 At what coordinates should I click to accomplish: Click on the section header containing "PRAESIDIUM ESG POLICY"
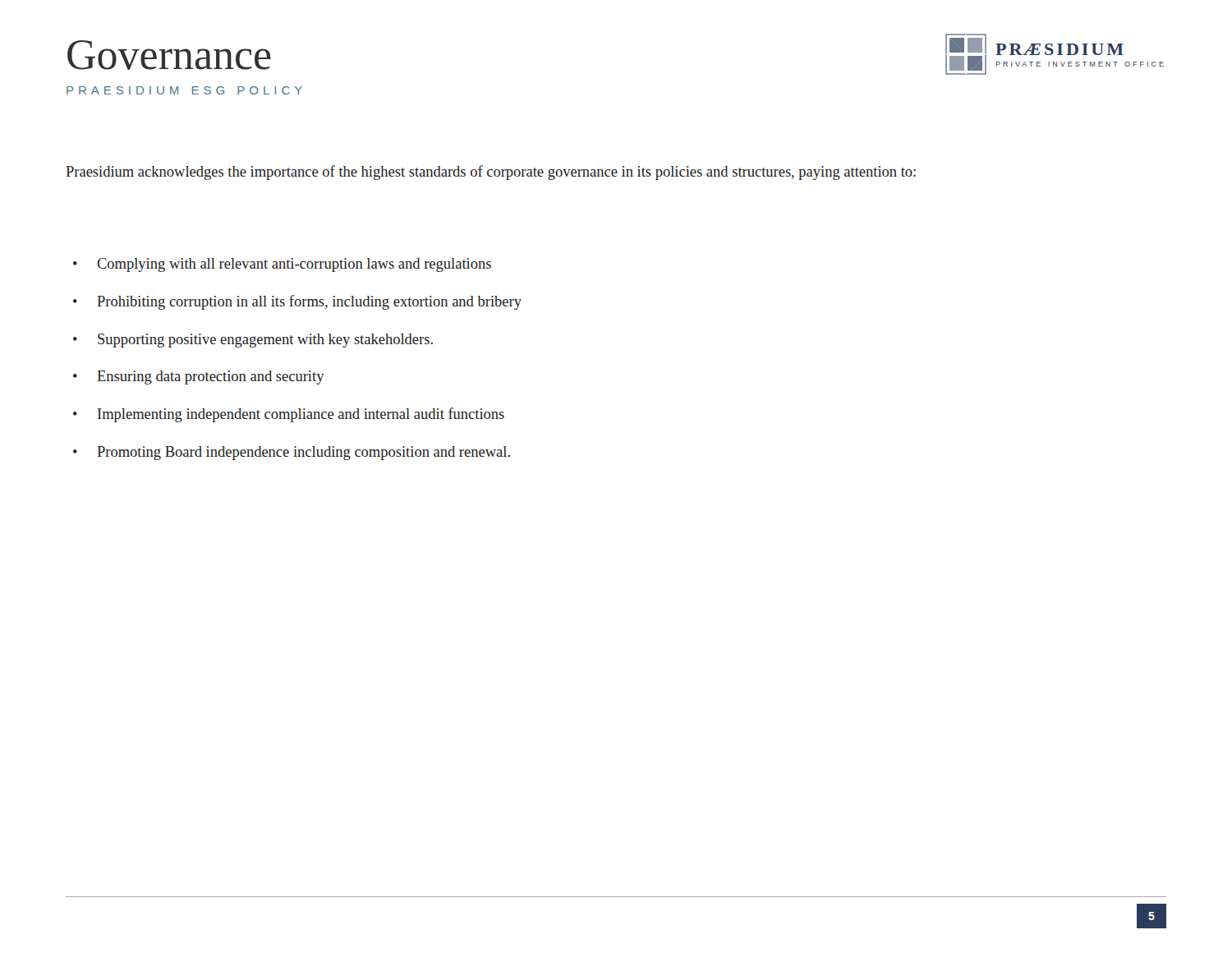pyautogui.click(x=186, y=90)
